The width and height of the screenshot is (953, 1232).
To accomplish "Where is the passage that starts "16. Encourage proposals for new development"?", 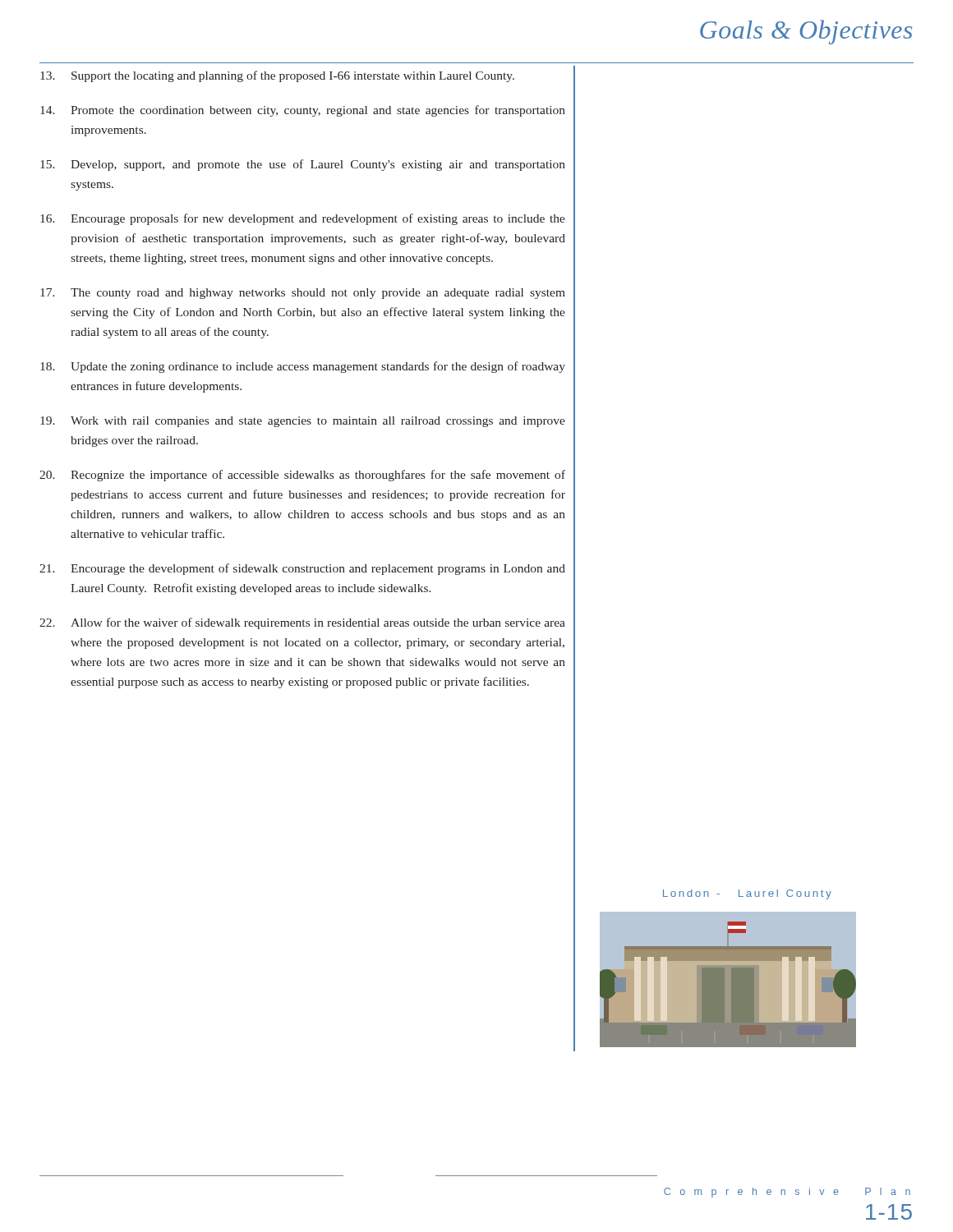I will point(302,238).
